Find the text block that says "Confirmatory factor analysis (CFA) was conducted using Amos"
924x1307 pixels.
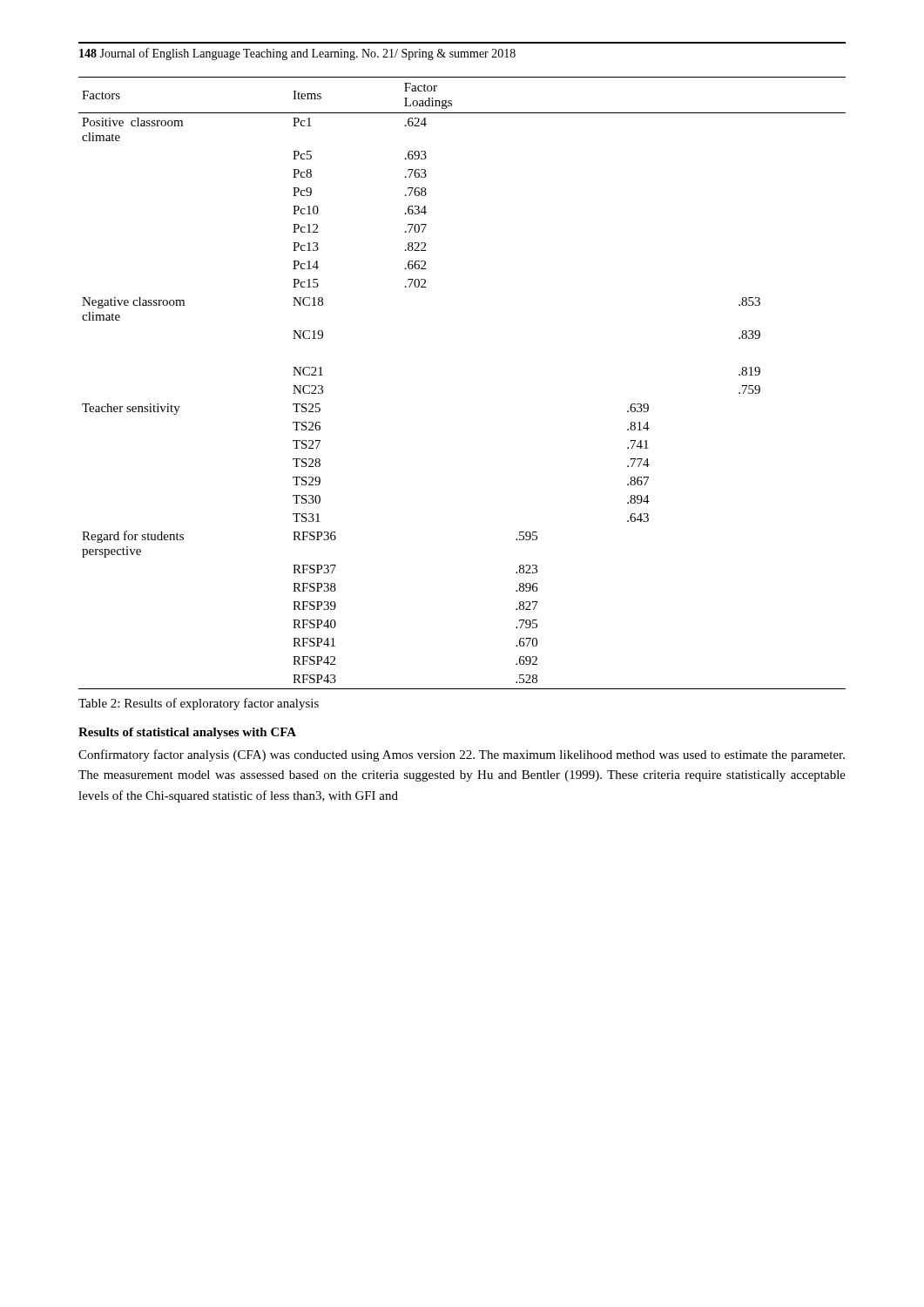(x=462, y=775)
